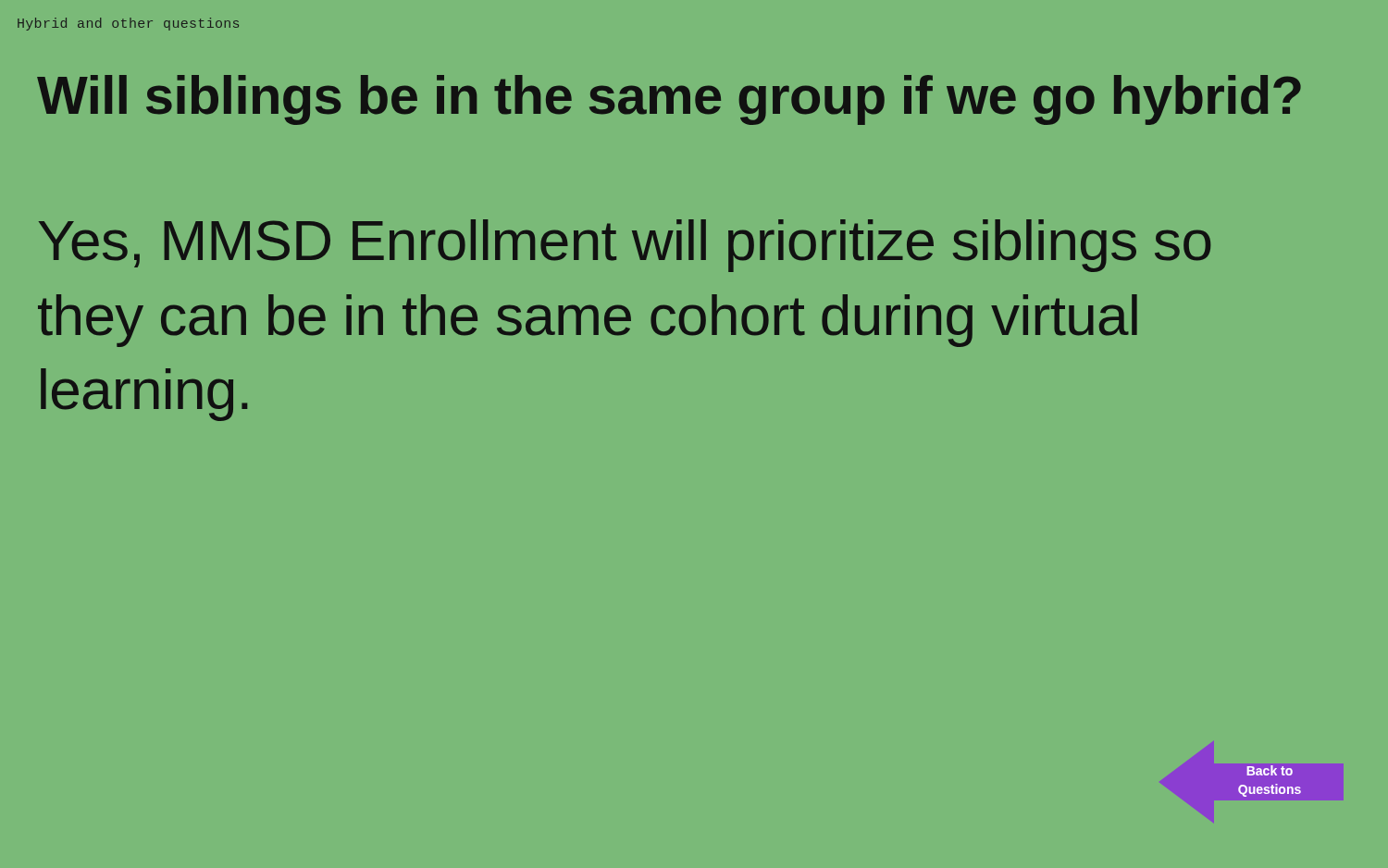Find the text block starting "Will siblings be in the same group if"

[670, 95]
